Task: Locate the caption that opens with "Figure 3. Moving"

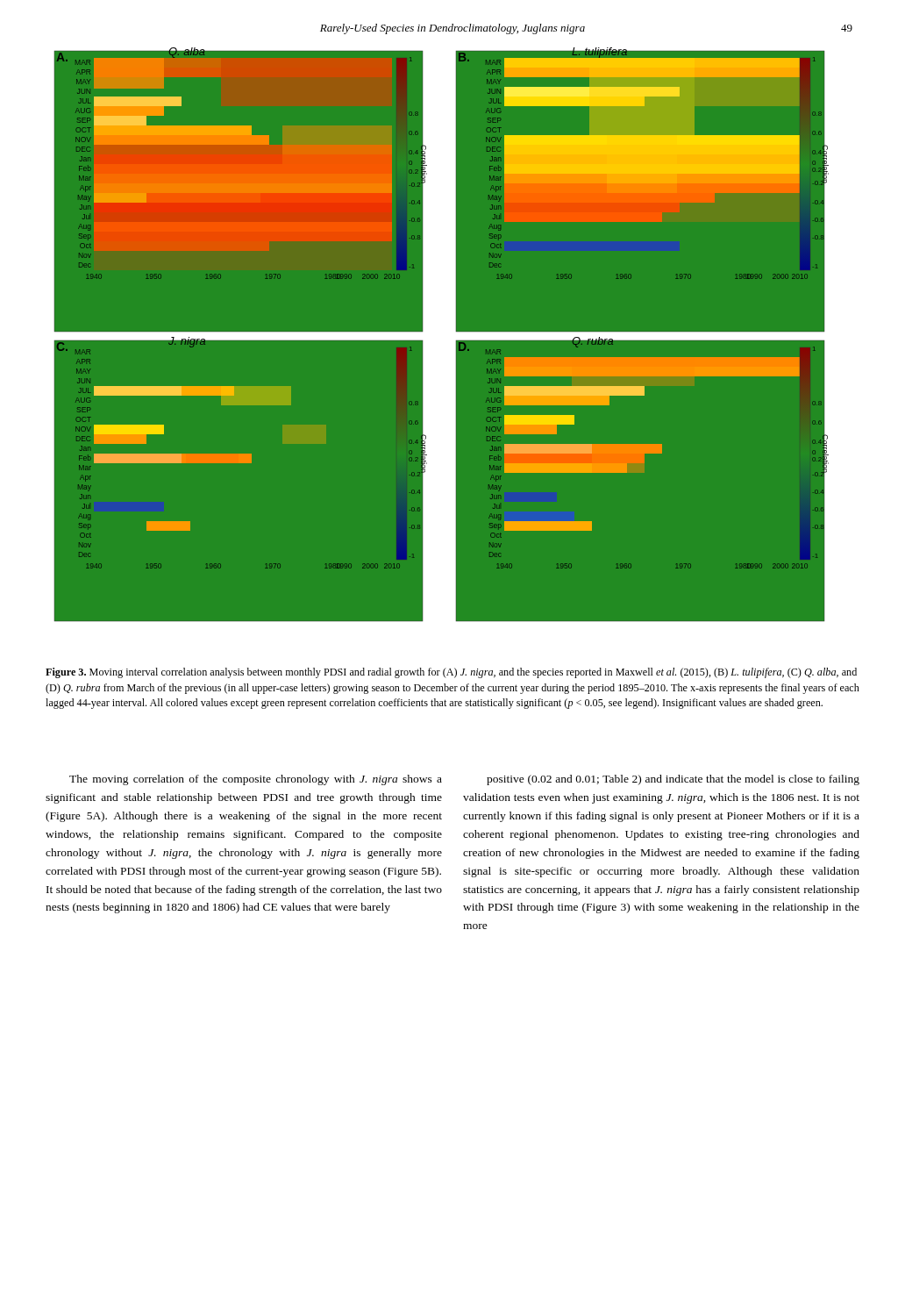Action: (452, 687)
